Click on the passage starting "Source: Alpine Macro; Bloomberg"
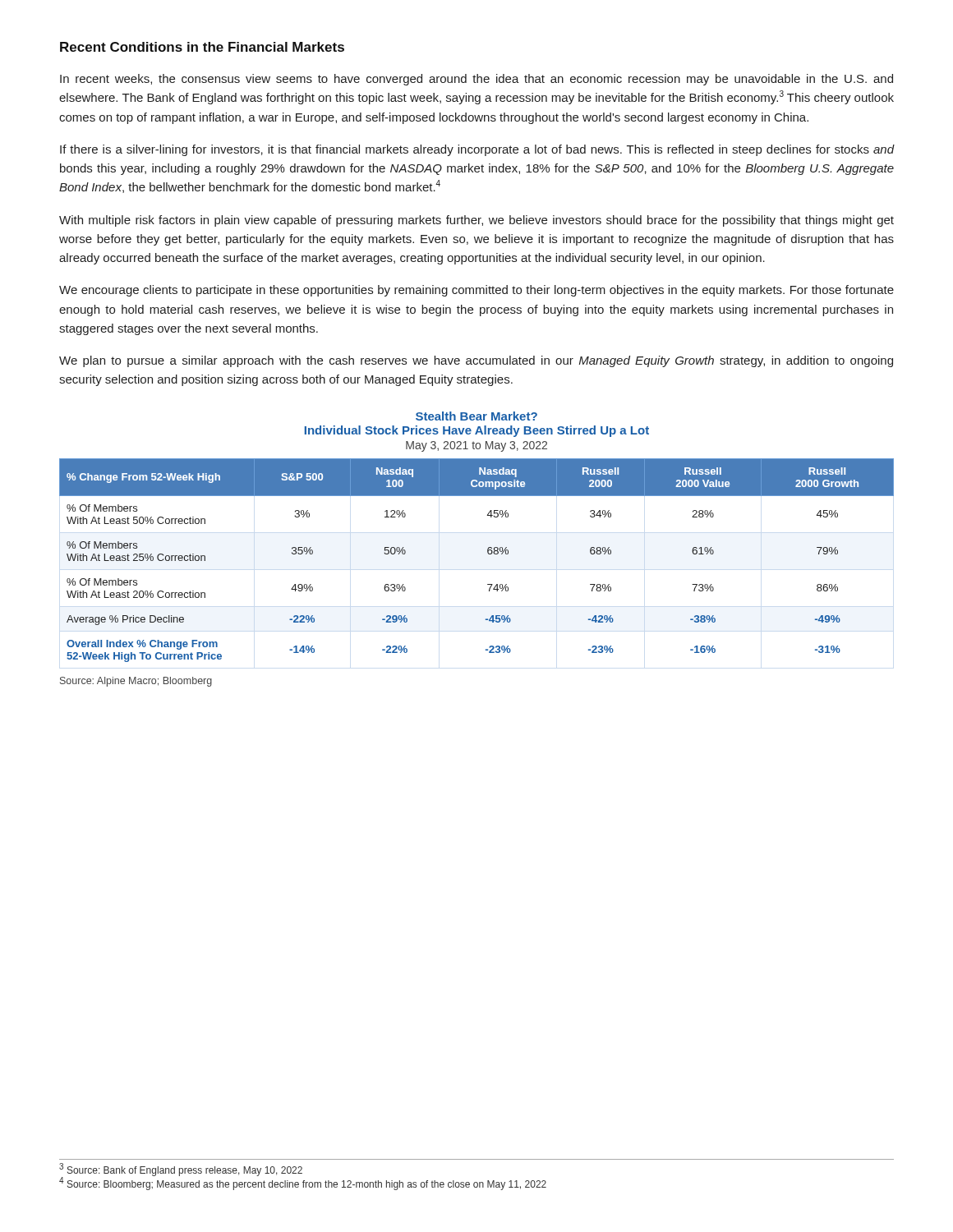 coord(136,682)
